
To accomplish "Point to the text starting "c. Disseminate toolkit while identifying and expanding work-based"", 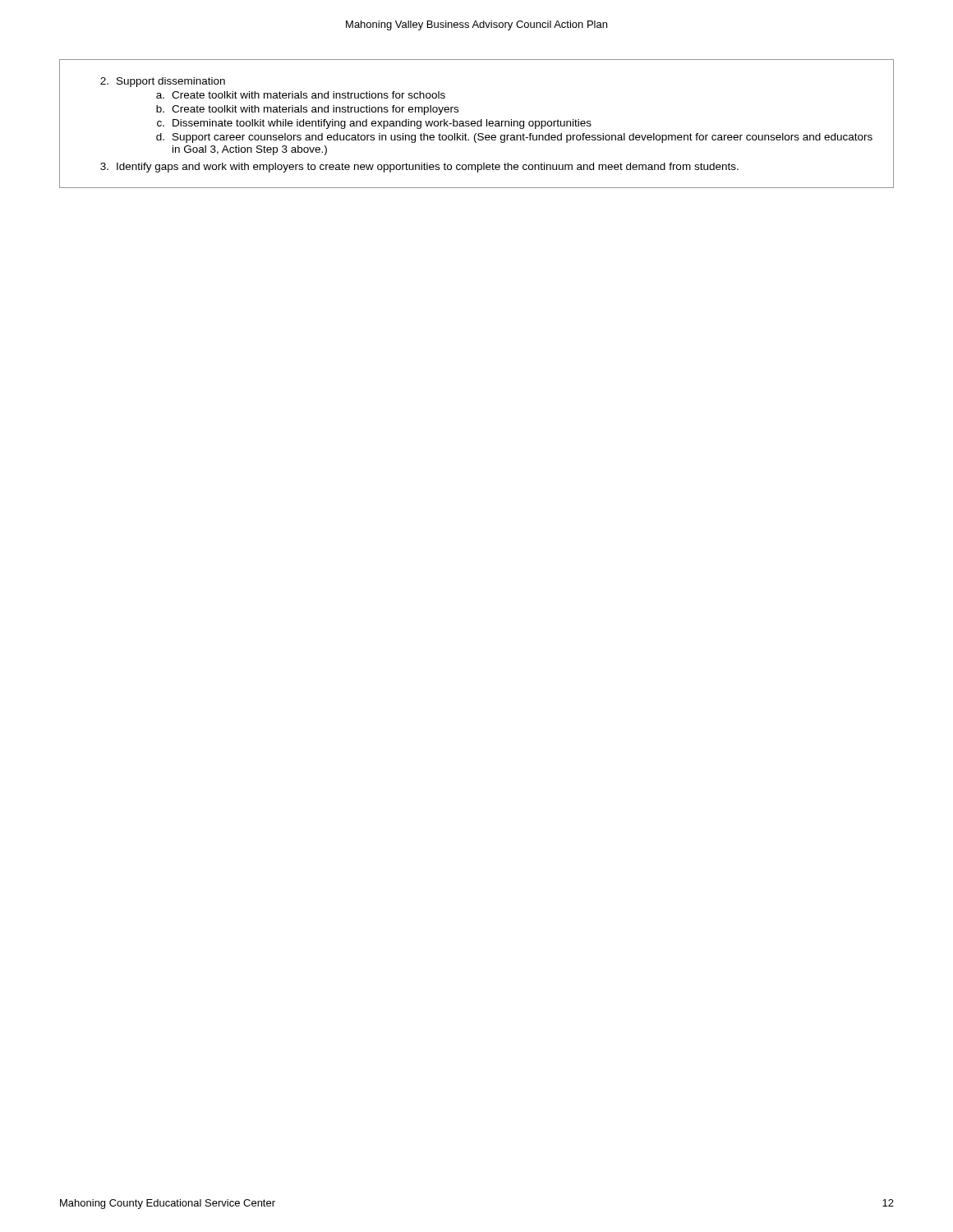I will pyautogui.click(x=495, y=123).
